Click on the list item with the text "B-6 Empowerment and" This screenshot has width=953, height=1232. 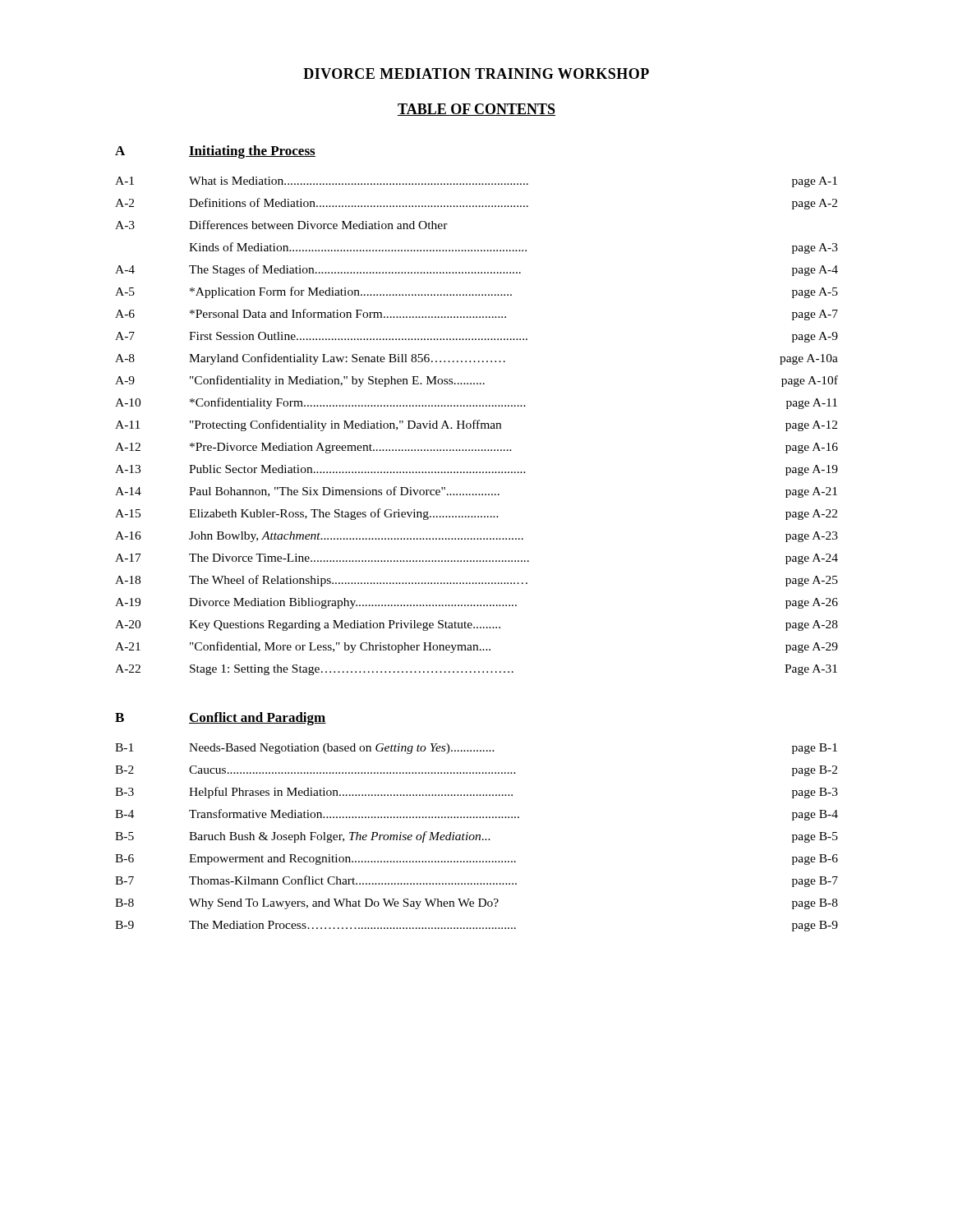(476, 859)
